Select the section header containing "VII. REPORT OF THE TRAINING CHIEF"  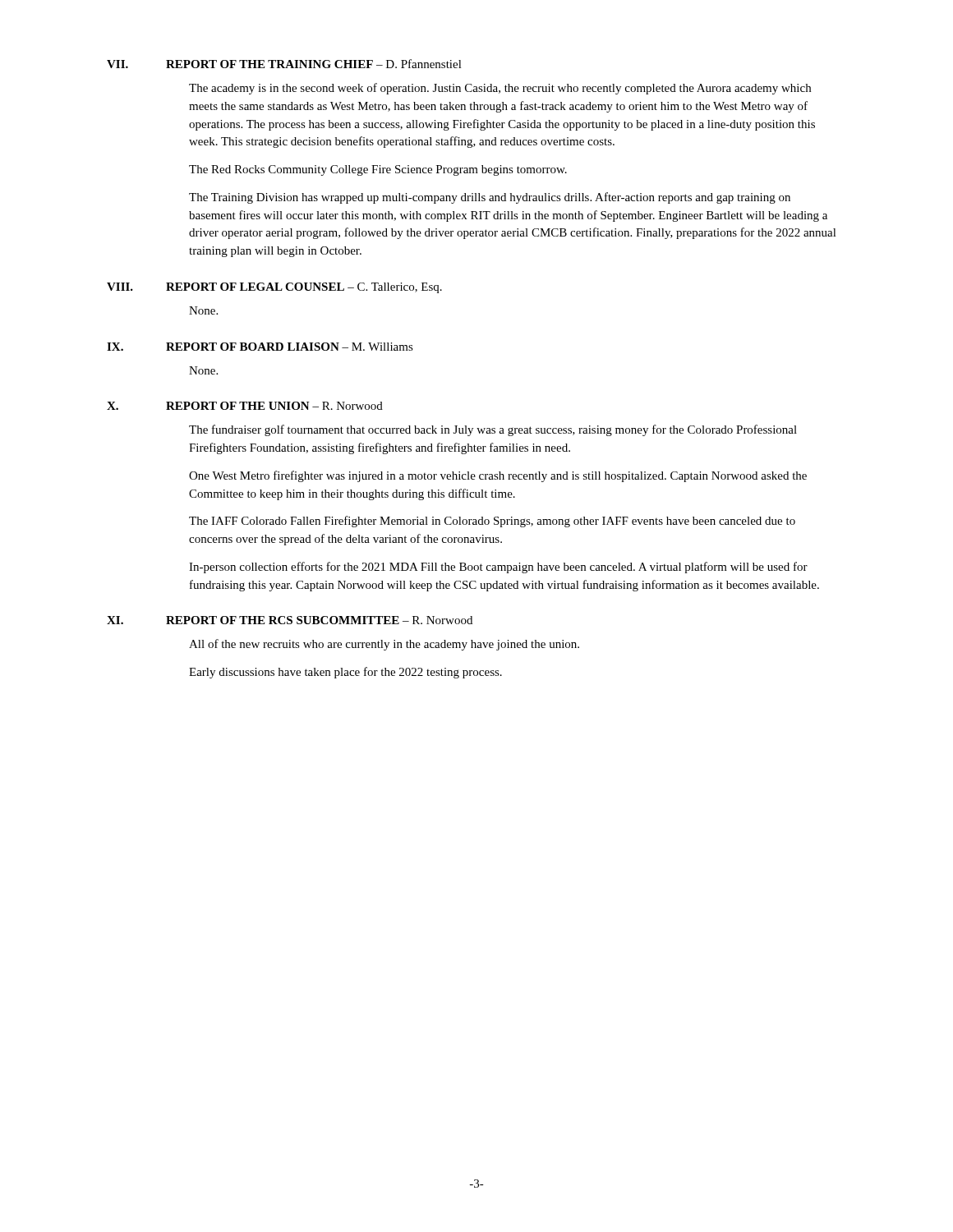(284, 64)
